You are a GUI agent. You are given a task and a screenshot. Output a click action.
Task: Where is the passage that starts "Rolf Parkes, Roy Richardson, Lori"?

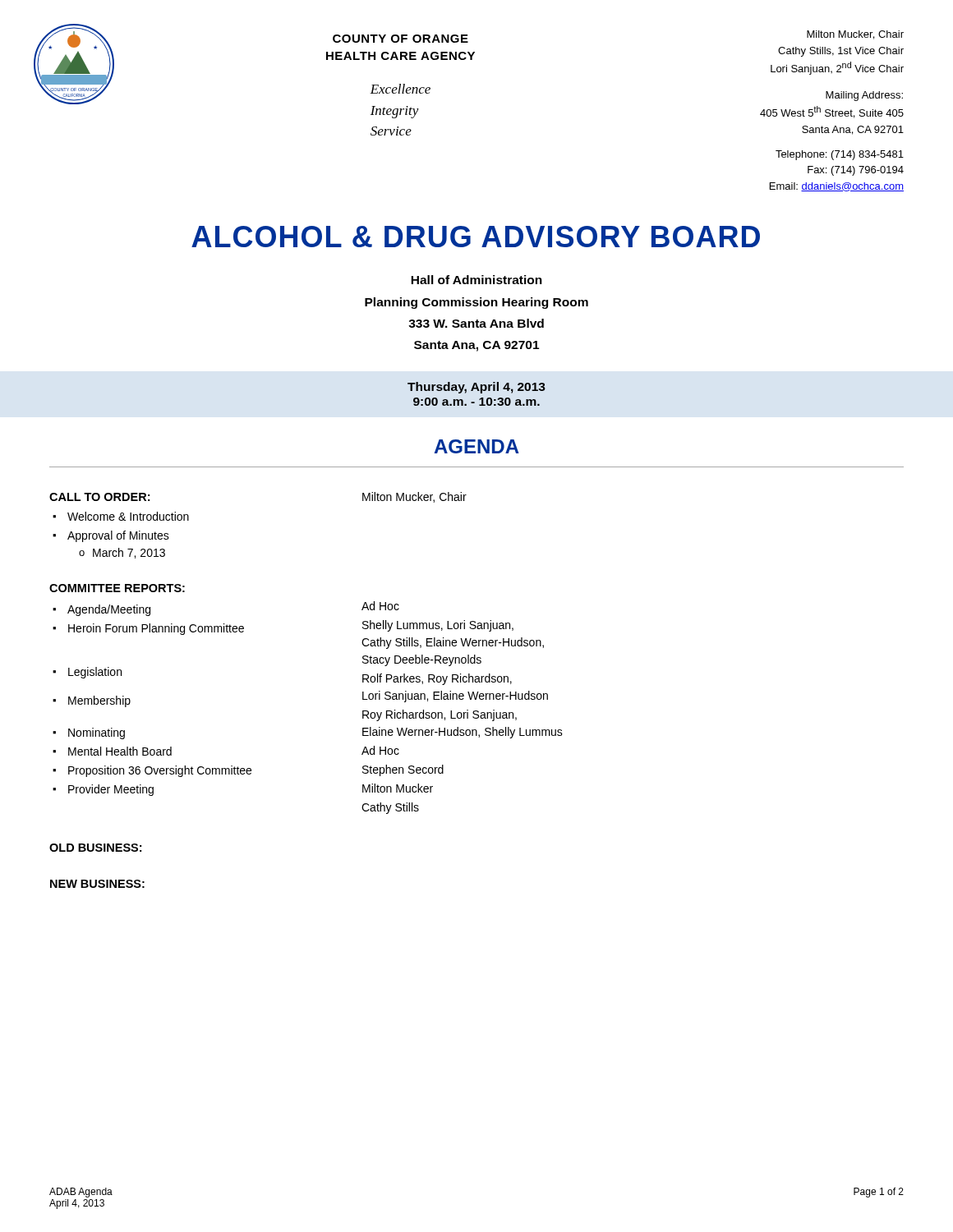point(455,687)
